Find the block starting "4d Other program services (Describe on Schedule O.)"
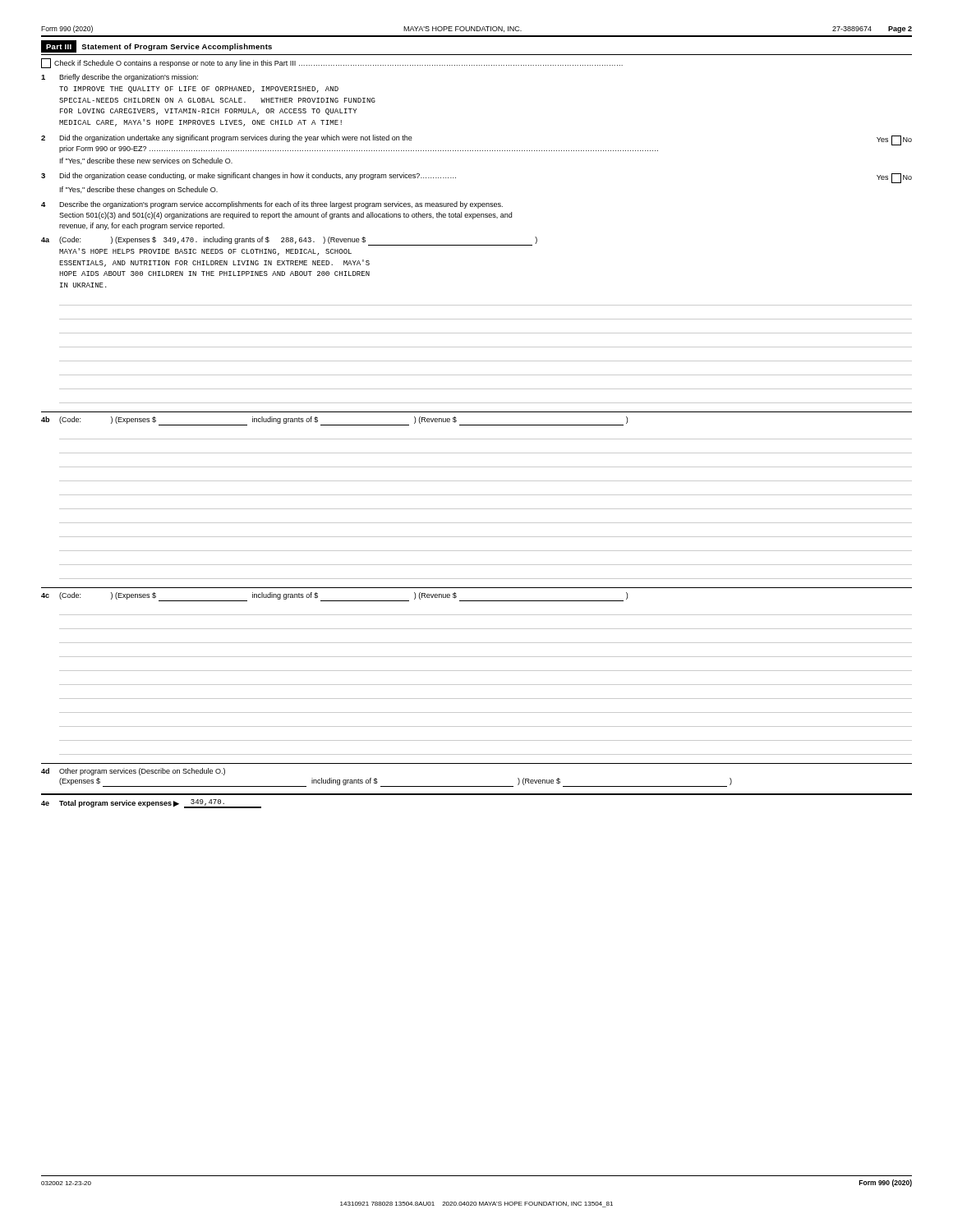Viewport: 953px width, 1232px height. click(x=476, y=778)
